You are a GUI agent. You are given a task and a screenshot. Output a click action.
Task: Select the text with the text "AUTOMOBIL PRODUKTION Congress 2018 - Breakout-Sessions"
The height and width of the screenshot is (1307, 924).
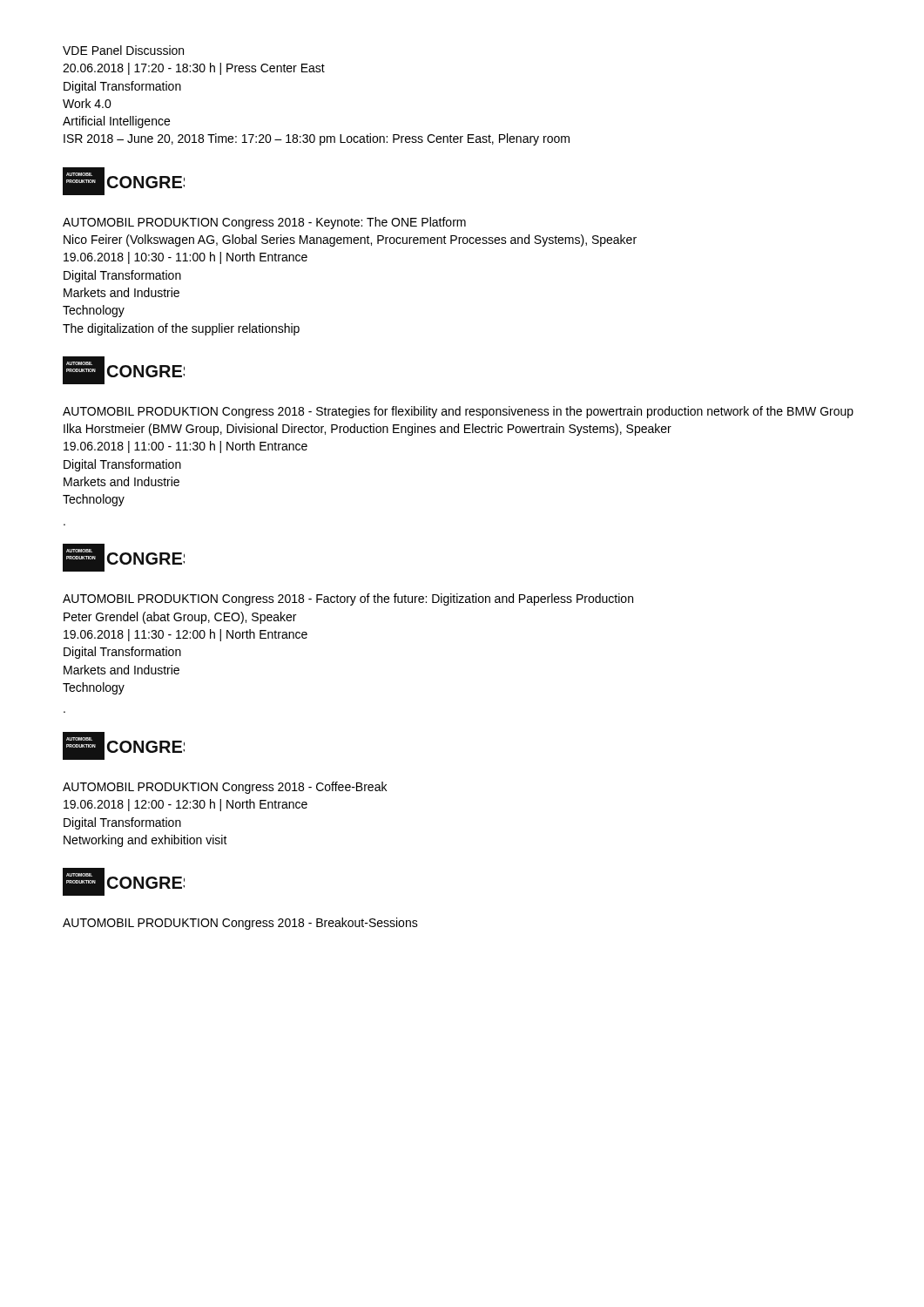tap(240, 923)
